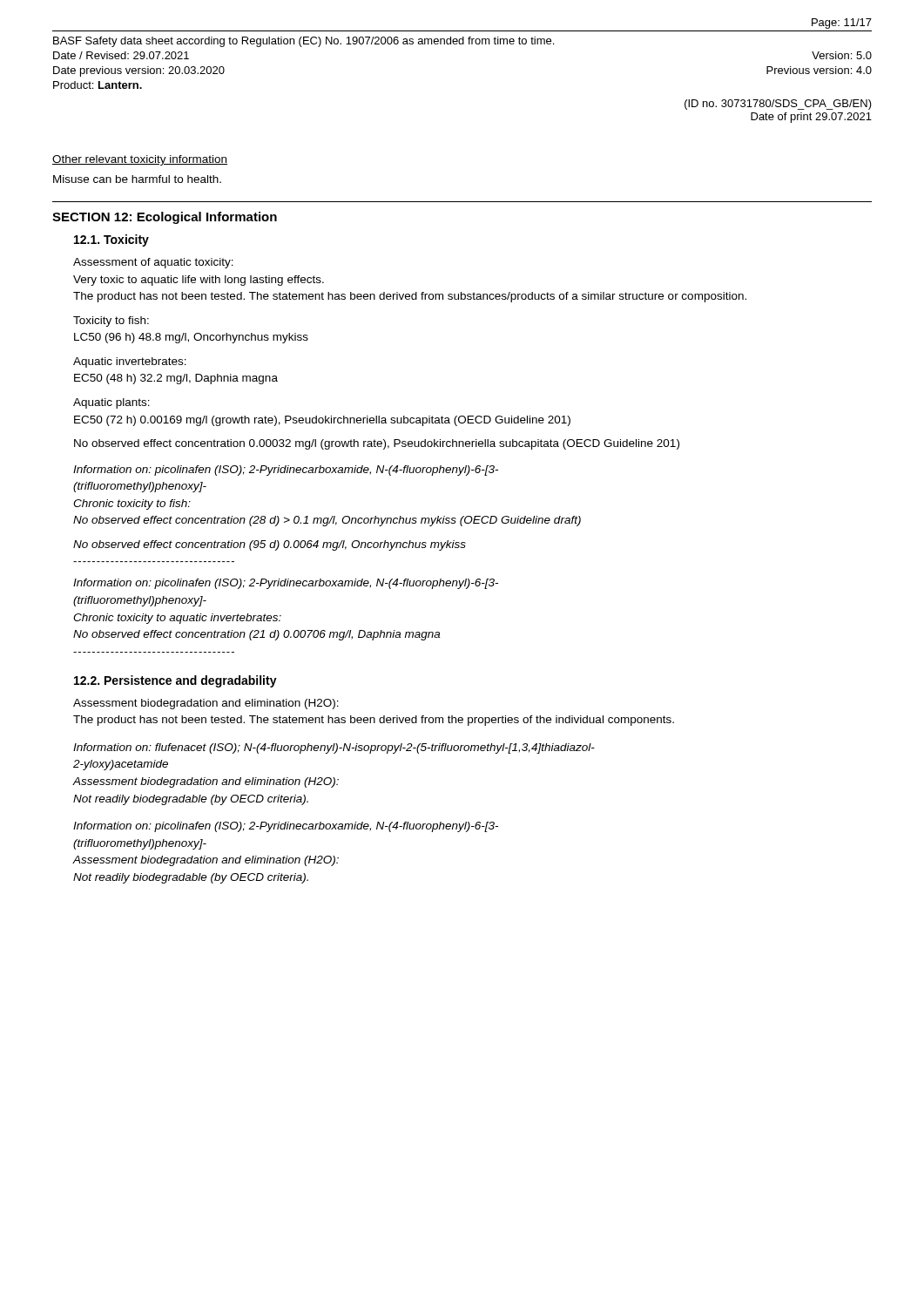Locate the text block starting "Assessment of aquatic toxicity: Very toxic"

pos(153,263)
